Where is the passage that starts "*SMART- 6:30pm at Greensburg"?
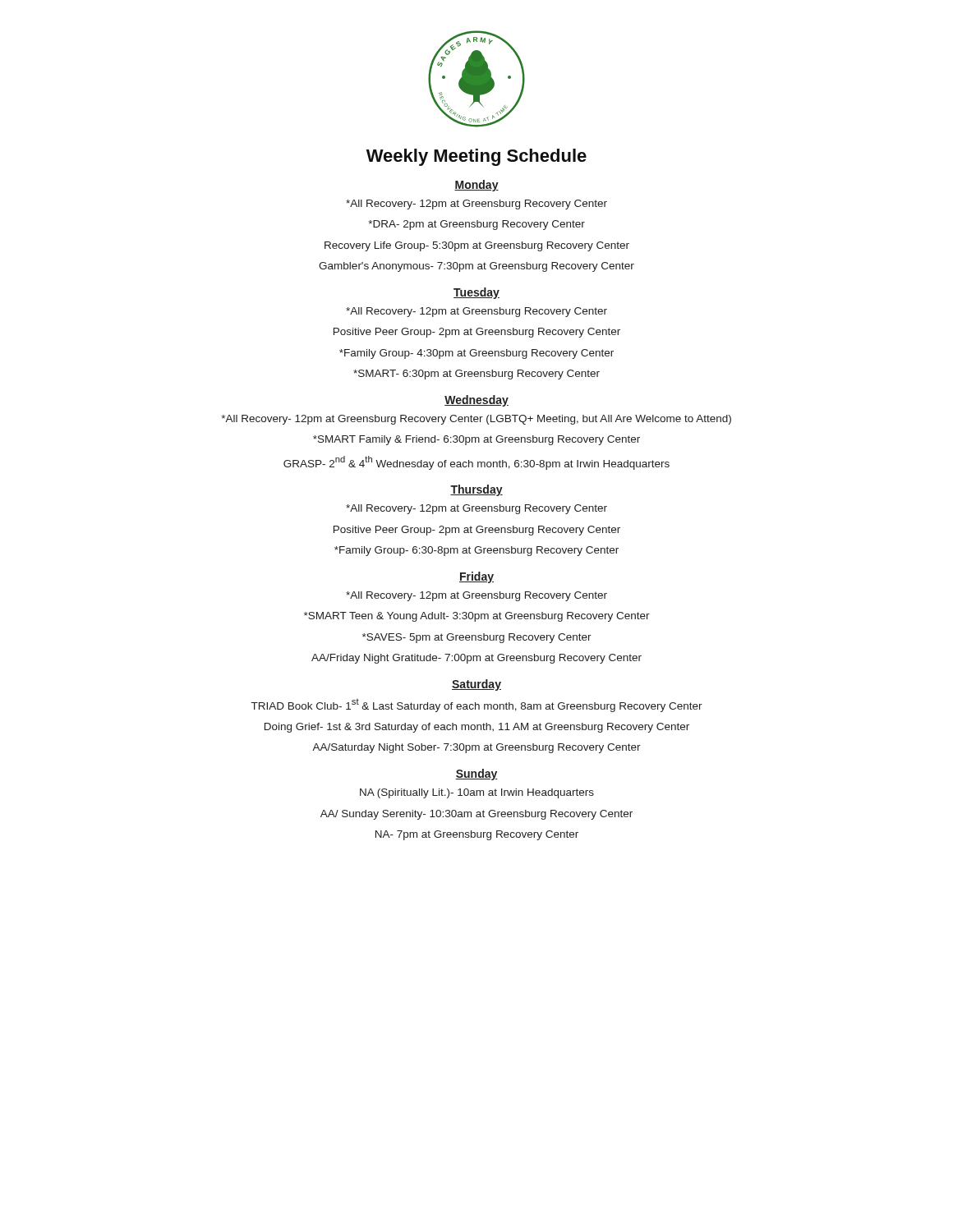The image size is (953, 1232). click(x=476, y=373)
